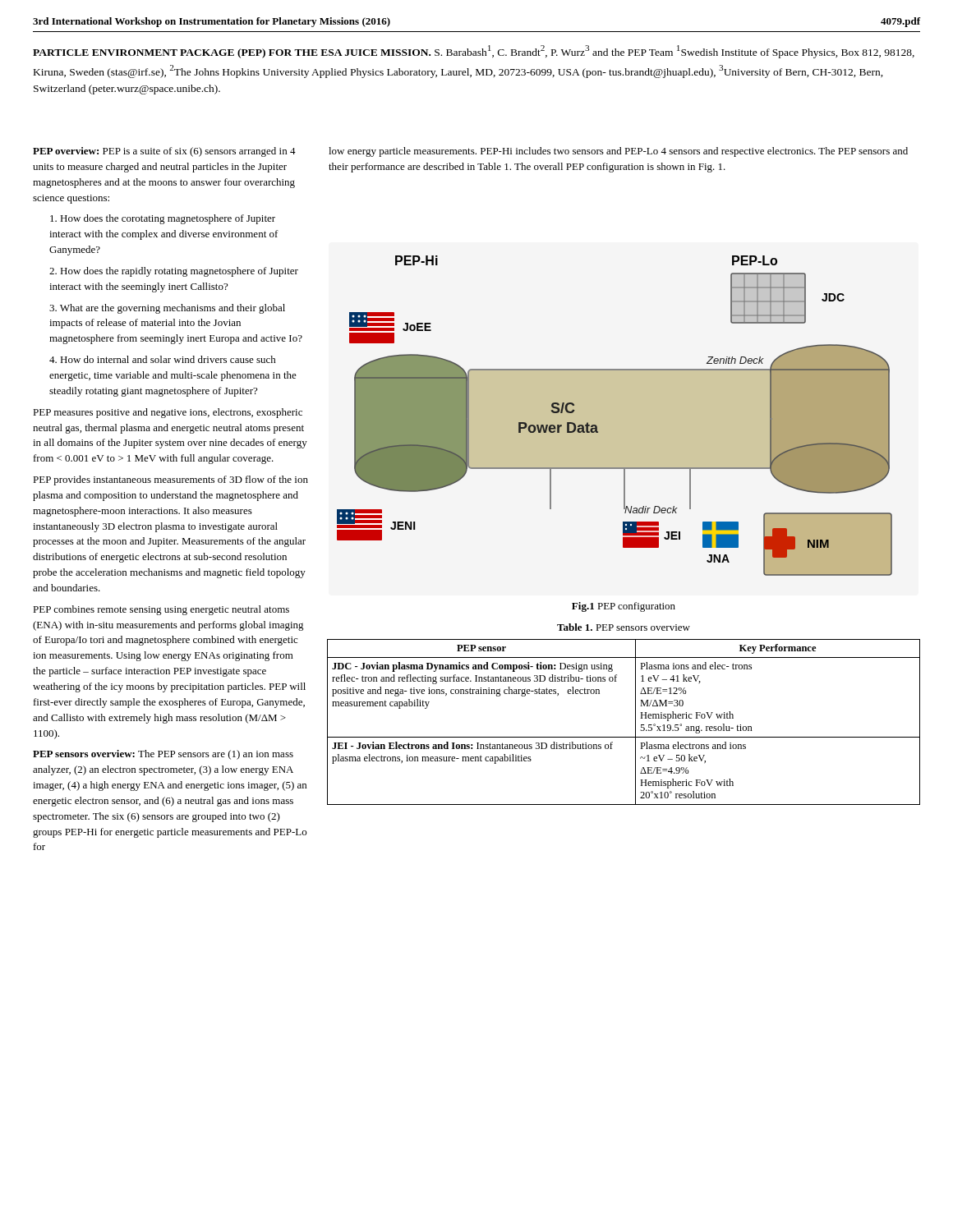Select the text block starting "PEP overview: PEP is a suite of"
Image resolution: width=953 pixels, height=1232 pixels.
tap(170, 175)
